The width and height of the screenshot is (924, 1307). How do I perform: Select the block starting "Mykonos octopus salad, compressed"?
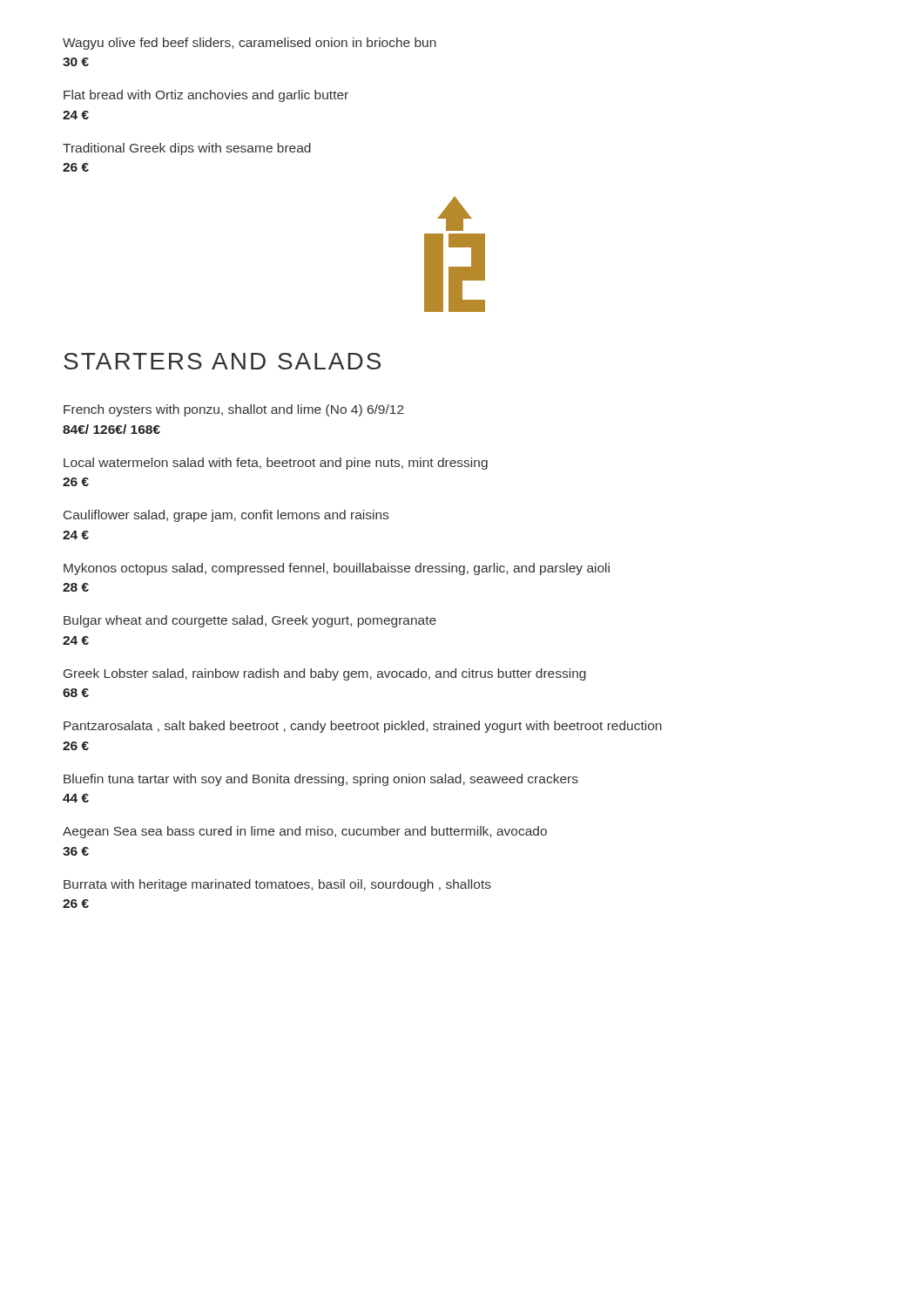[x=455, y=577]
